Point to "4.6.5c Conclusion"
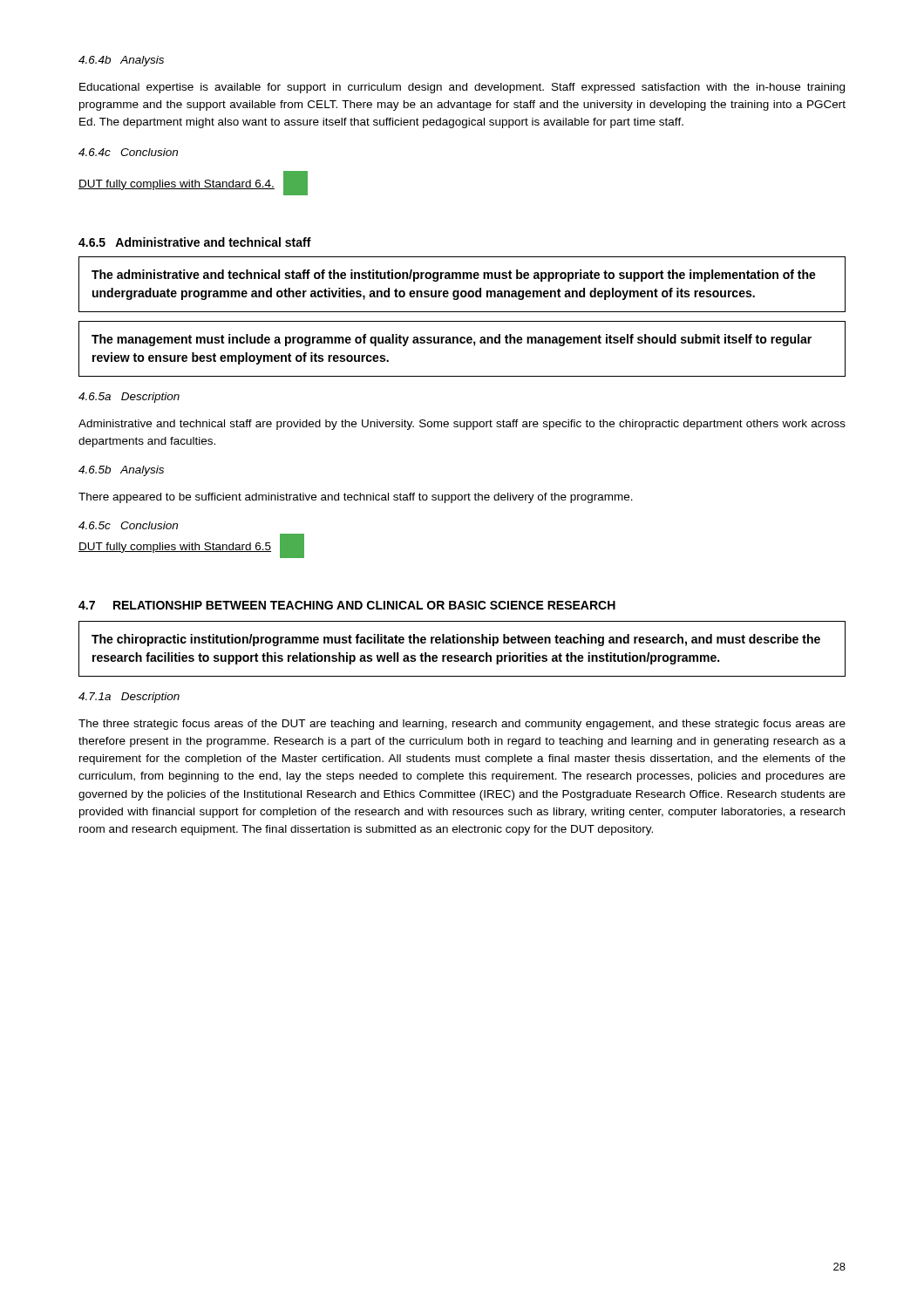Viewport: 924px width, 1308px height. pyautogui.click(x=128, y=525)
